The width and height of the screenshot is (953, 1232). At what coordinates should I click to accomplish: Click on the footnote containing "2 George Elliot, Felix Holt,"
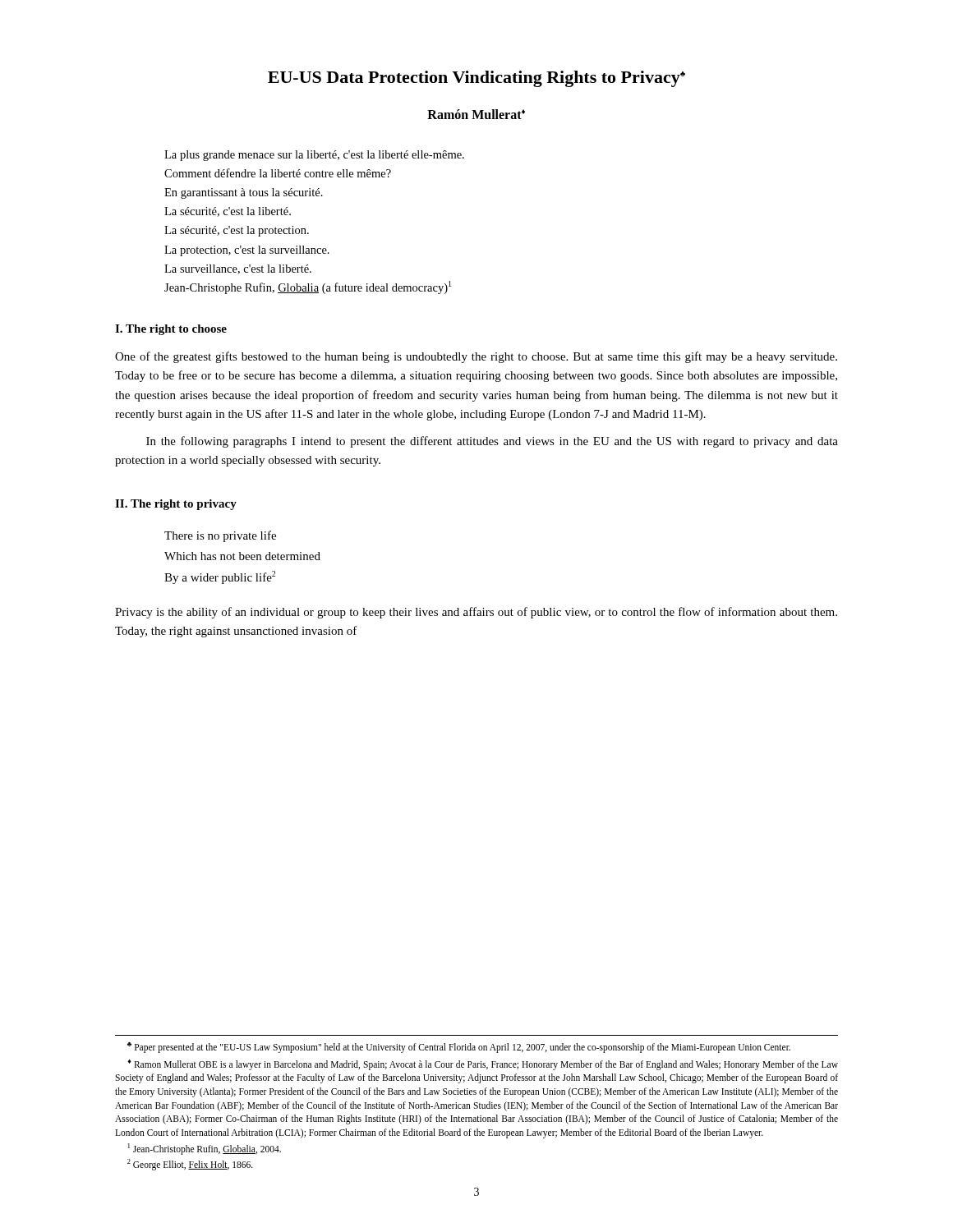click(184, 1164)
